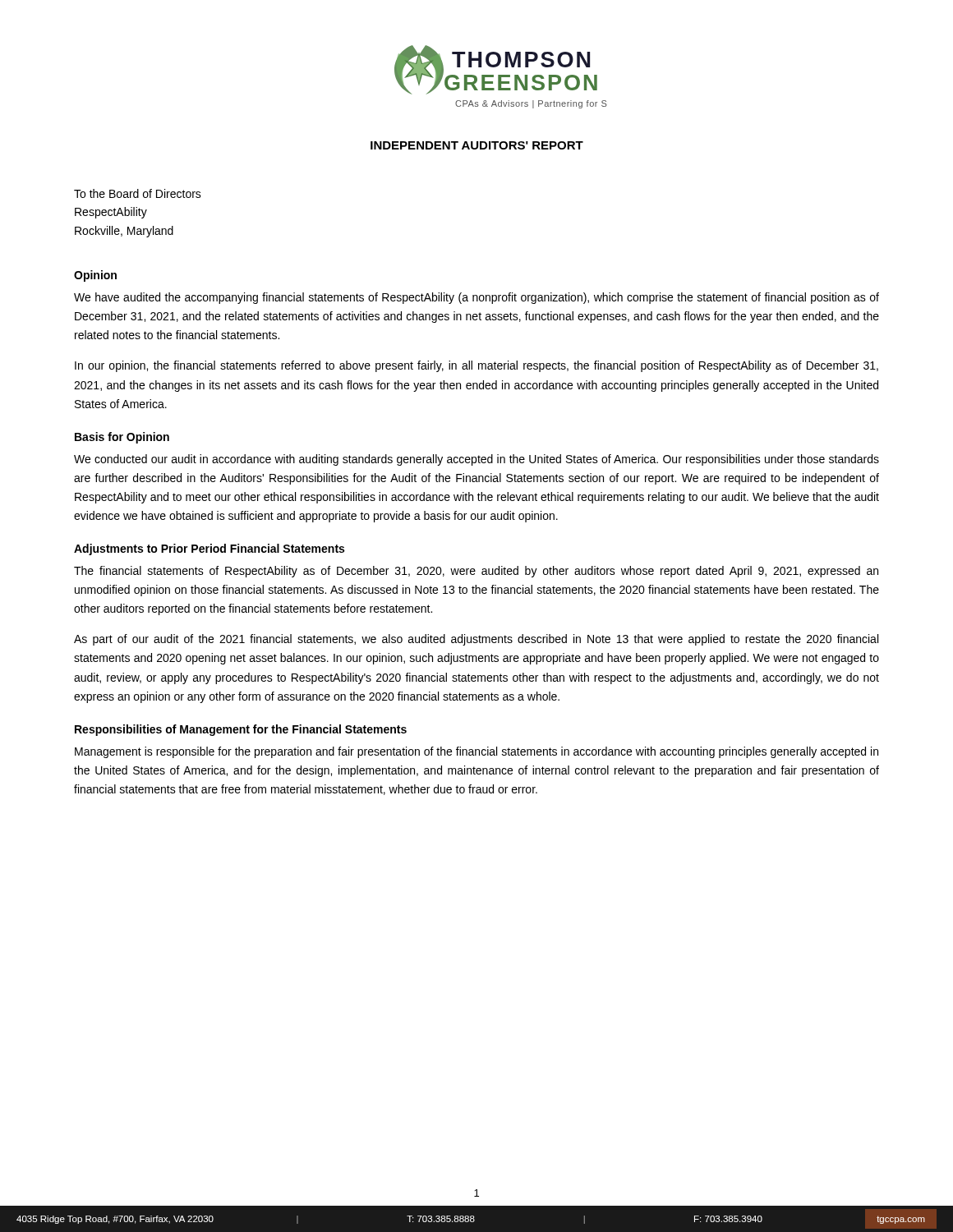Locate the element starting "Responsibilities of Management for the Financial"
953x1232 pixels.
[240, 729]
